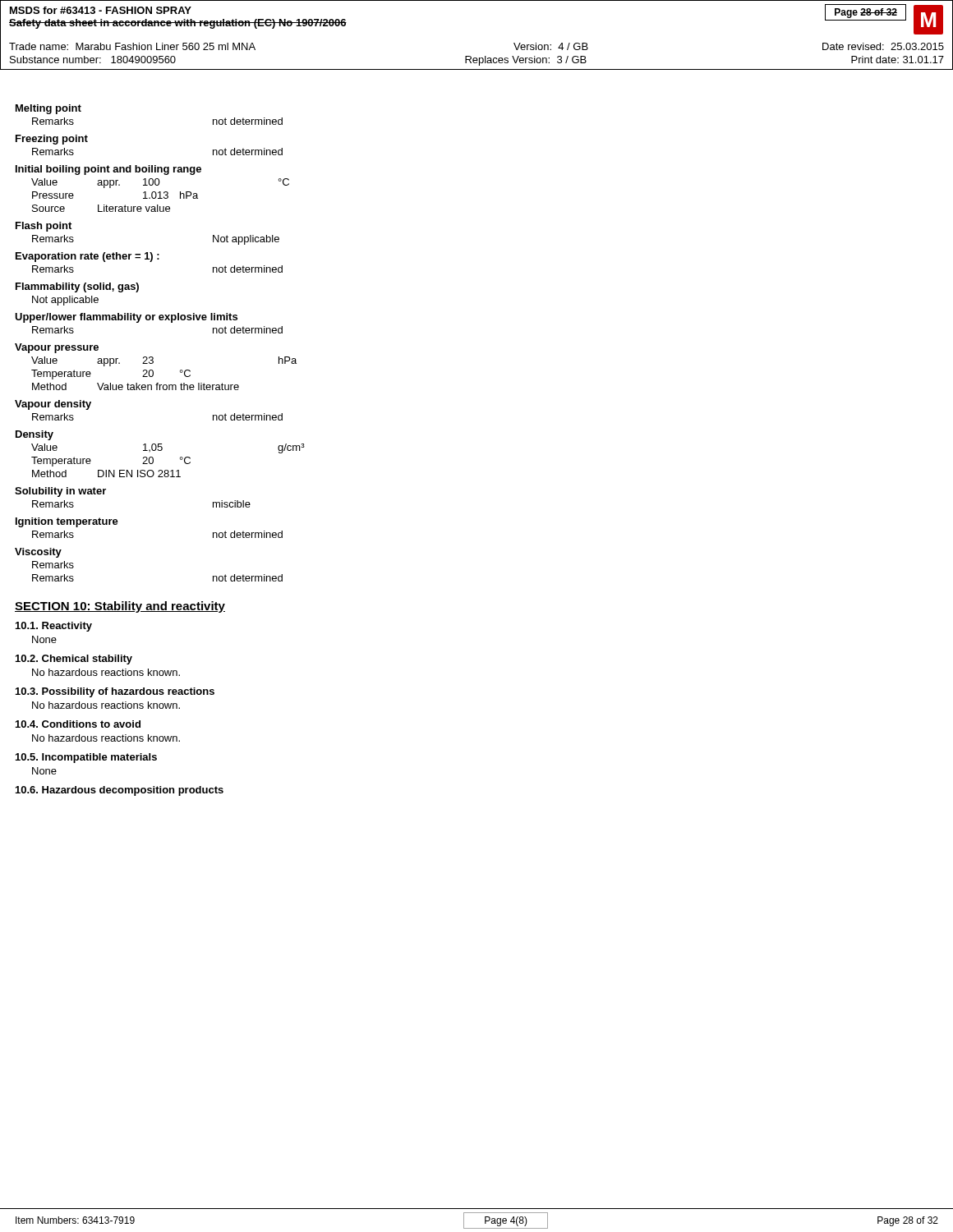The image size is (953, 1232).
Task: Find the text that says "5. Incompatible materials None"
Action: click(86, 758)
